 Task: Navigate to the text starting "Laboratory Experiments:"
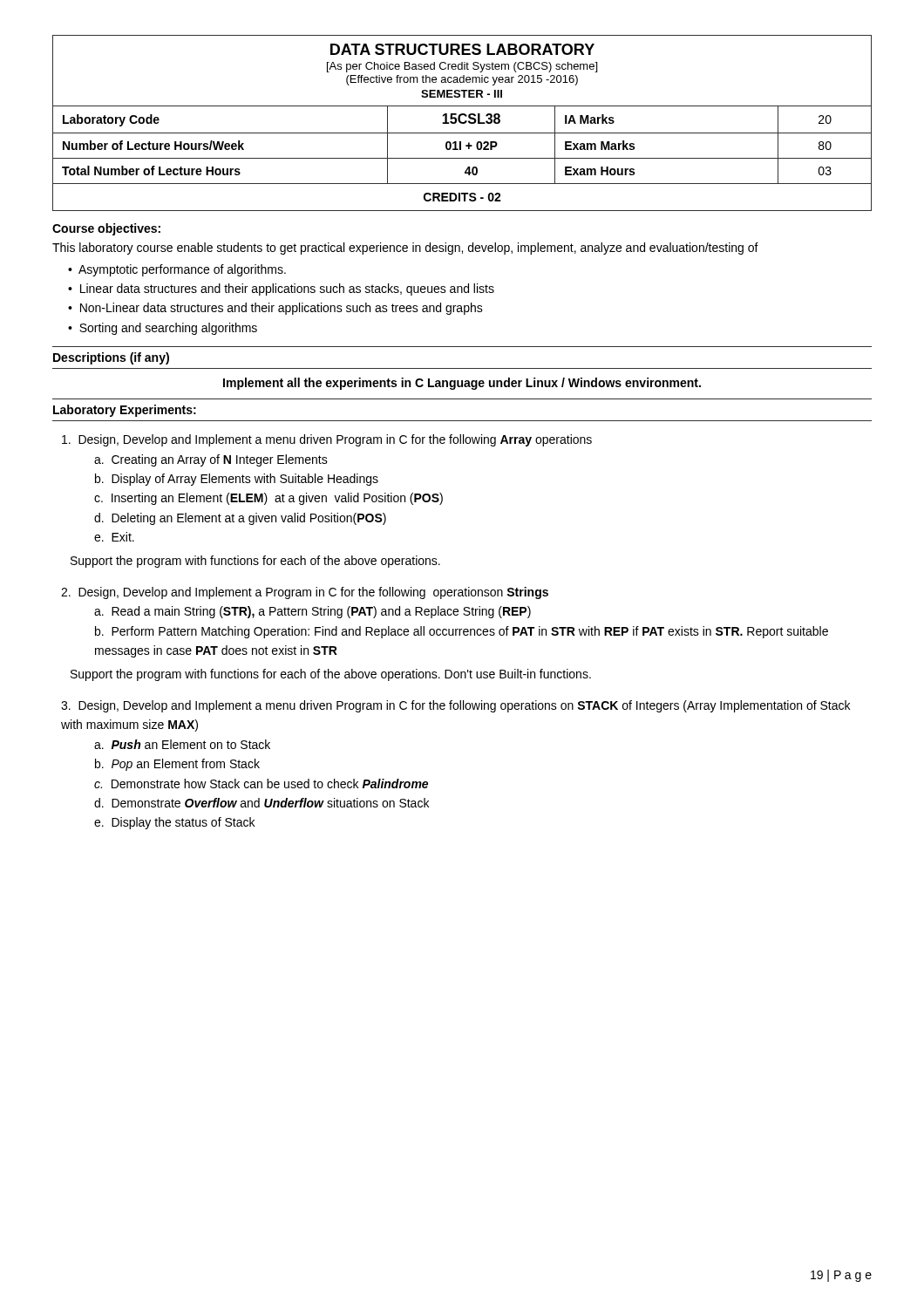tap(125, 410)
